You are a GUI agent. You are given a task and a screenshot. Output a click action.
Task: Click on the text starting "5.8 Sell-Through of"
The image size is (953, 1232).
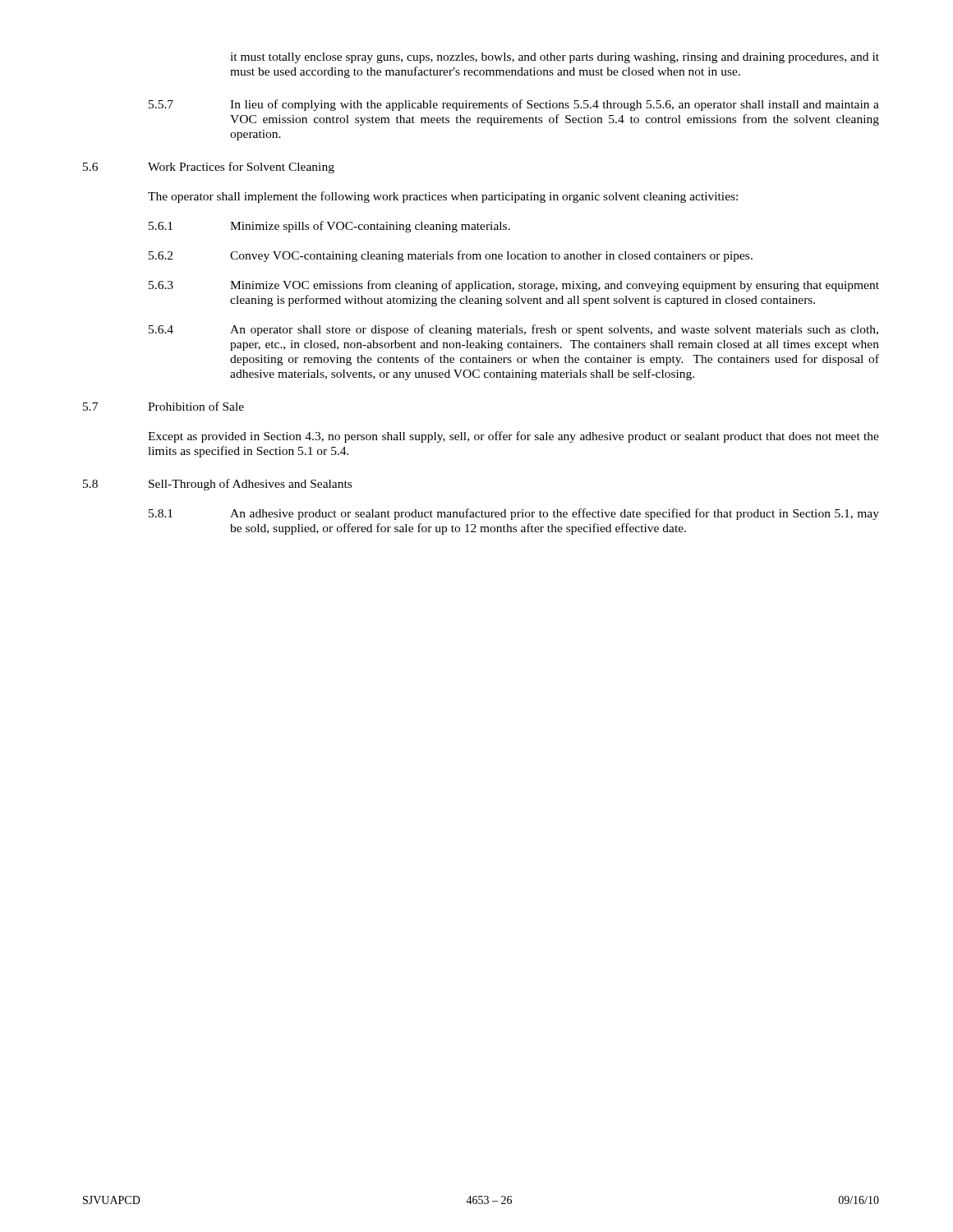tap(217, 485)
